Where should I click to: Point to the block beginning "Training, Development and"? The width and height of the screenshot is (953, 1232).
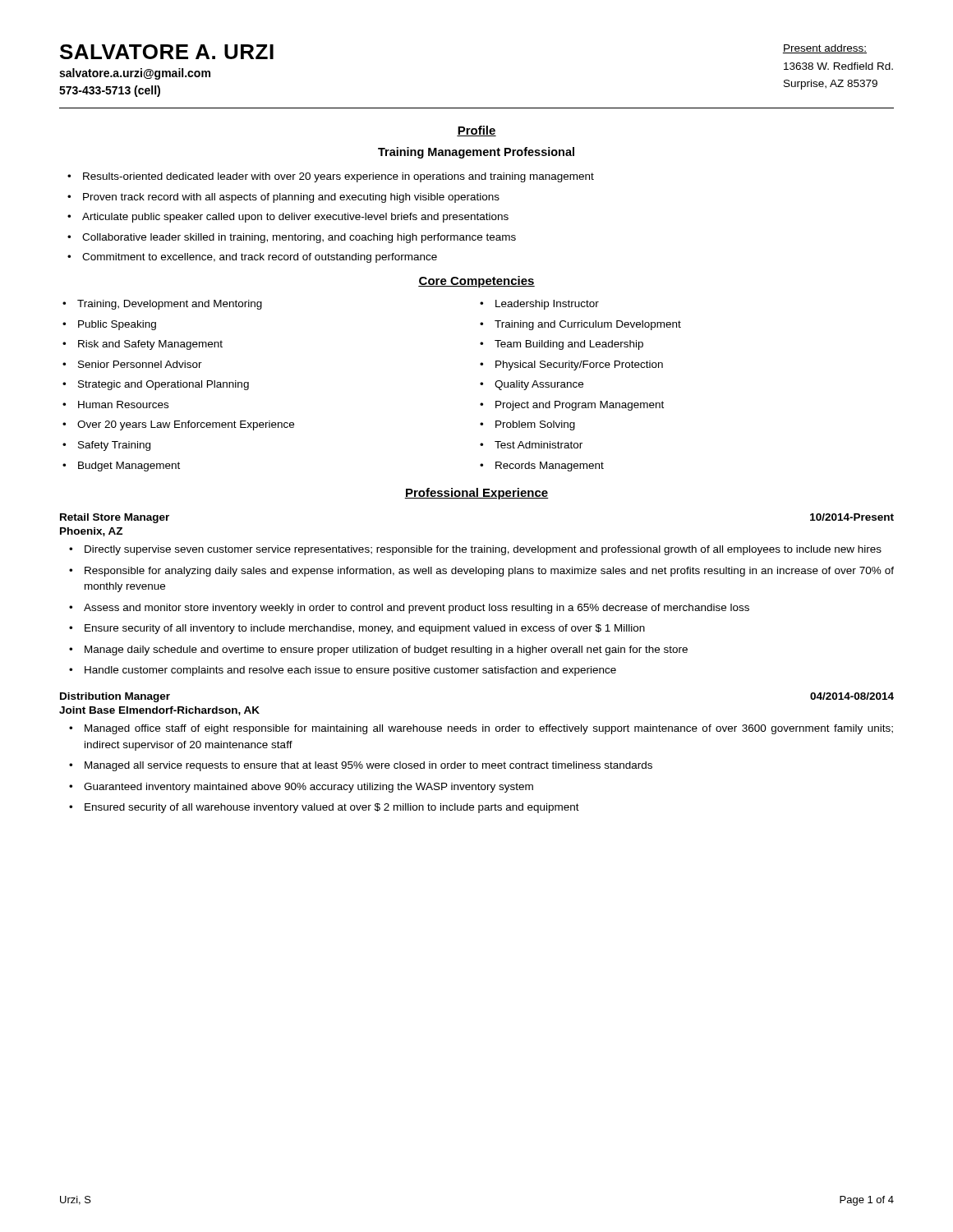pos(170,303)
